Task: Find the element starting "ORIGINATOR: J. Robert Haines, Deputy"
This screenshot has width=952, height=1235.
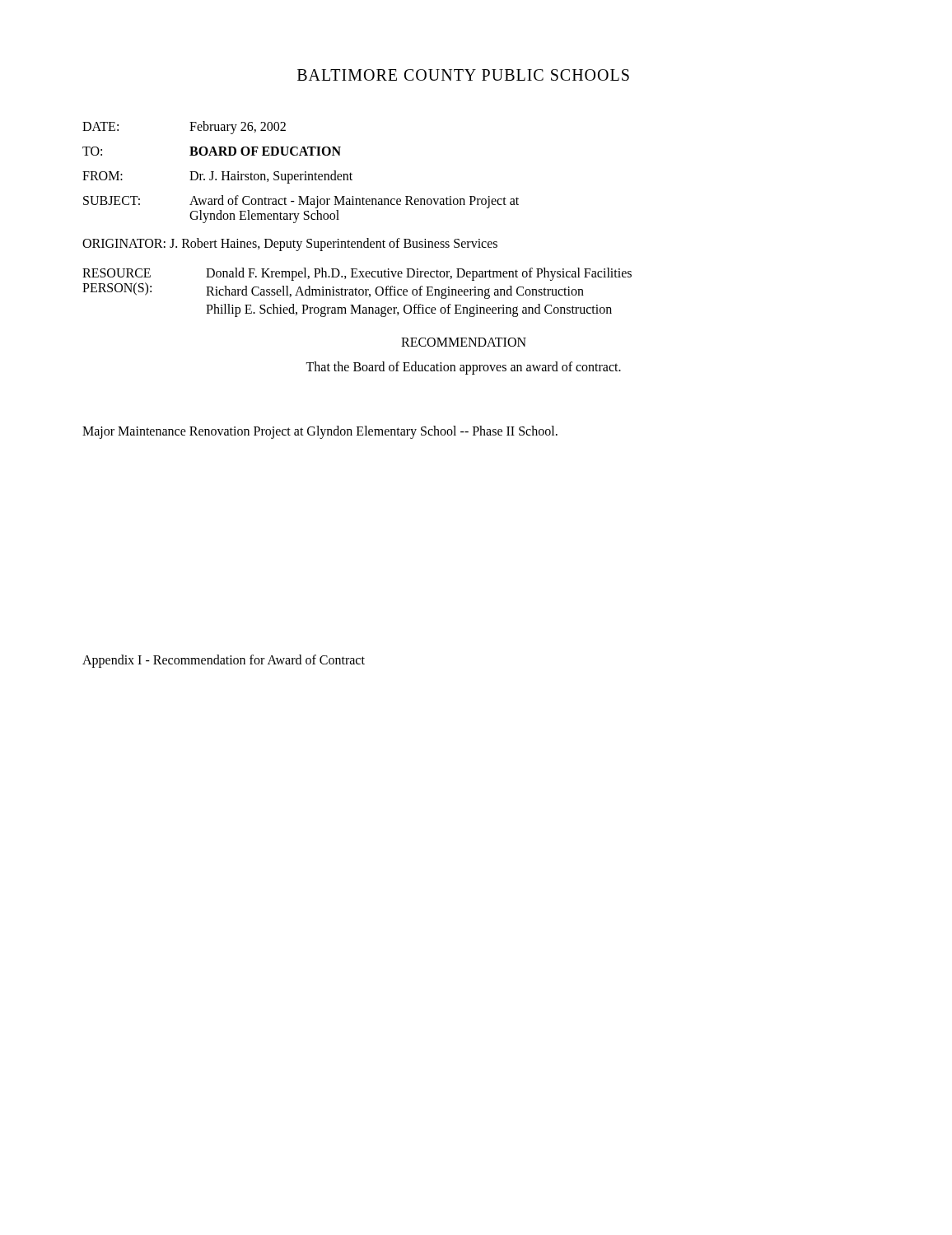Action: tap(290, 243)
